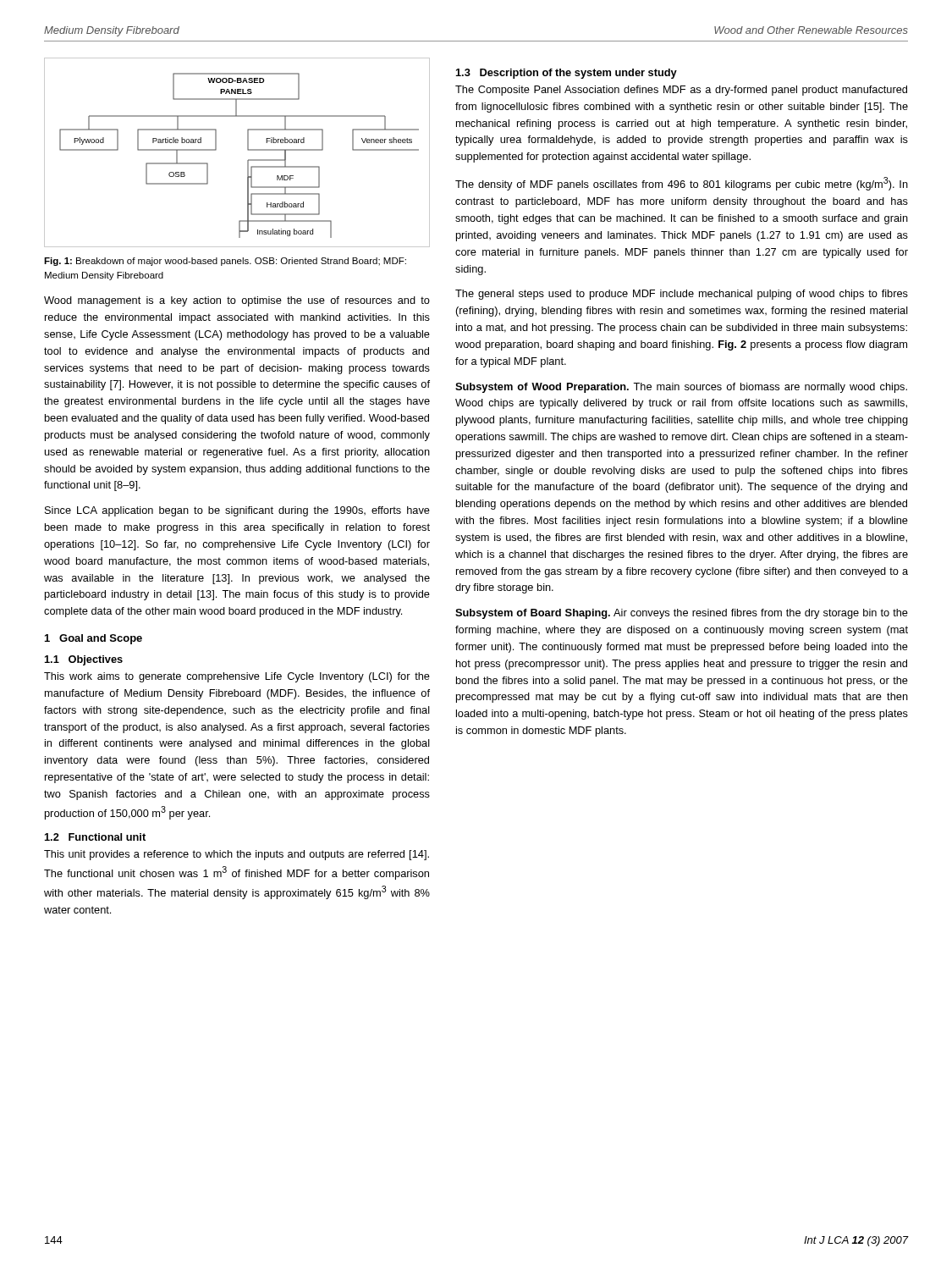Screen dimensions: 1270x952
Task: Locate the block of text that opens with "Wood management is a key"
Action: click(237, 393)
